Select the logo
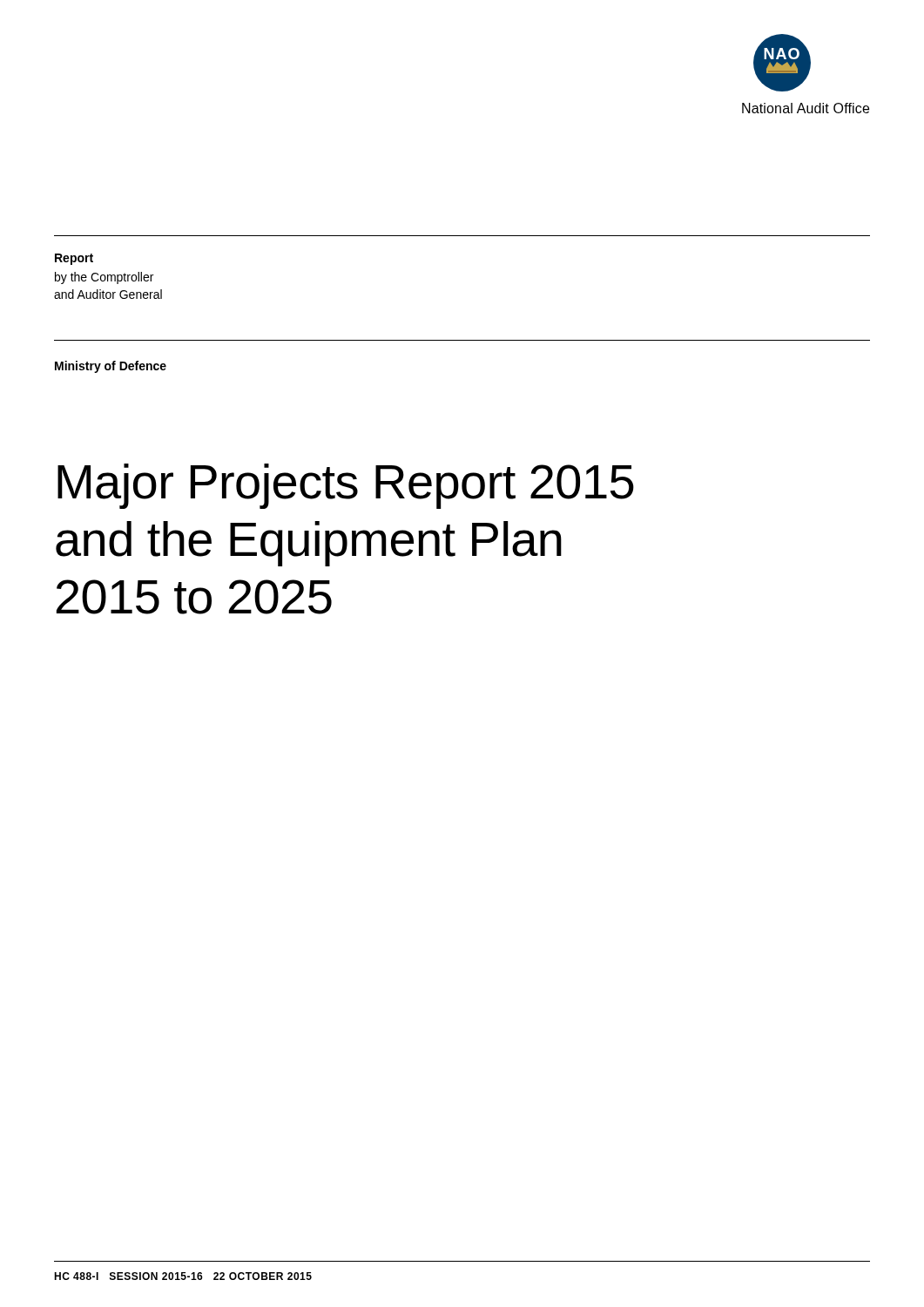The height and width of the screenshot is (1307, 924). coord(806,75)
